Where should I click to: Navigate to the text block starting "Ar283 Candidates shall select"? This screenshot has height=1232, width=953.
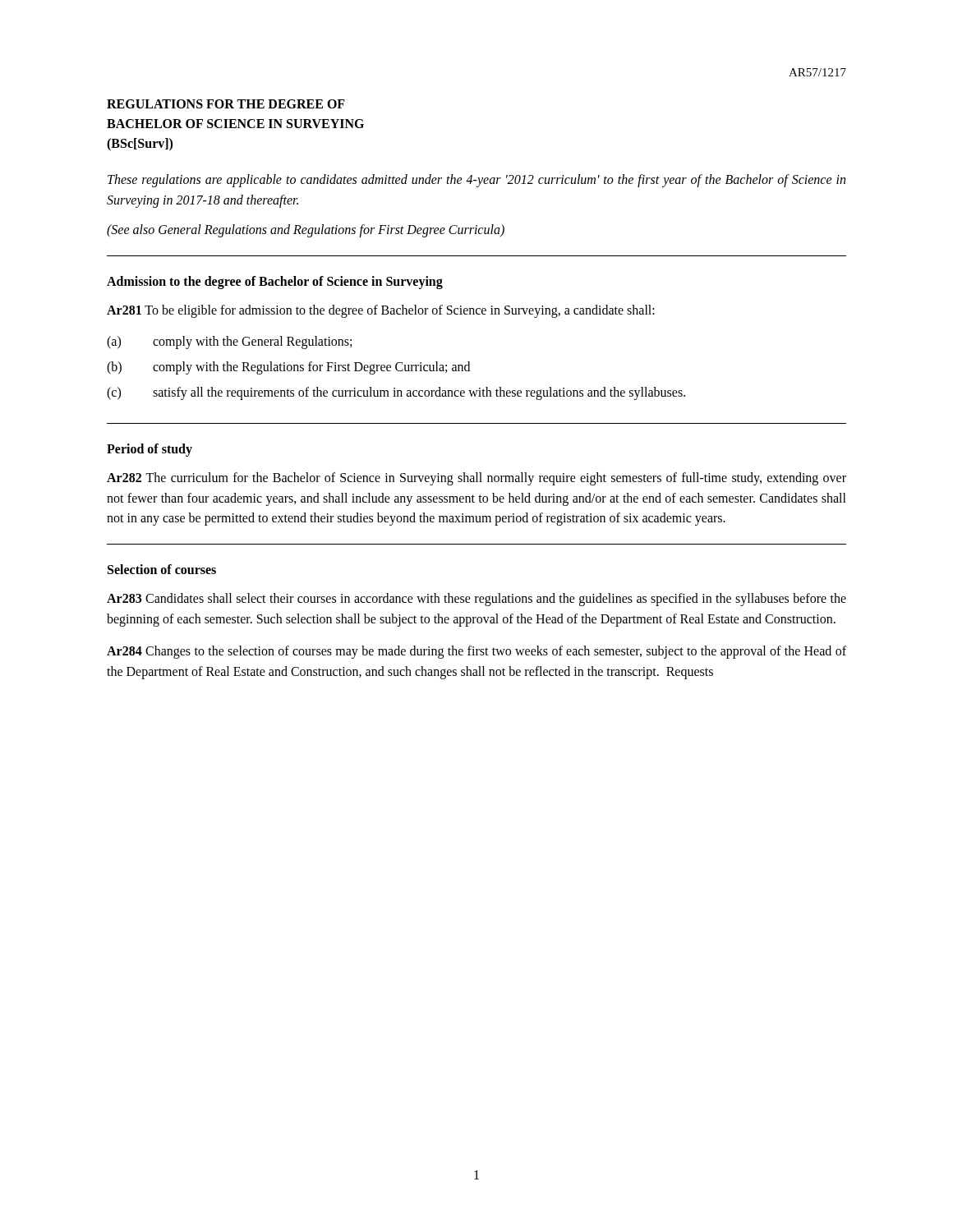[476, 609]
